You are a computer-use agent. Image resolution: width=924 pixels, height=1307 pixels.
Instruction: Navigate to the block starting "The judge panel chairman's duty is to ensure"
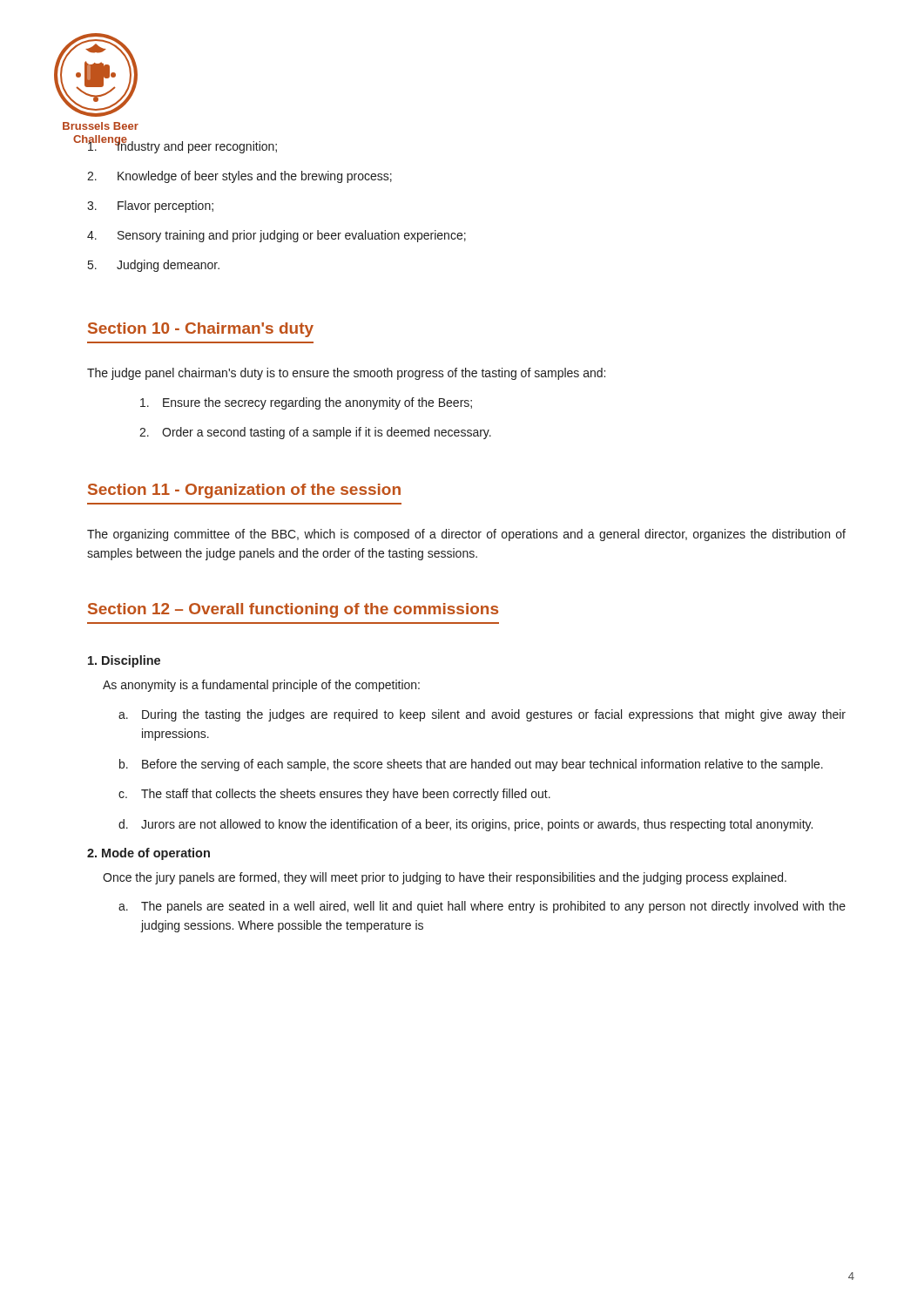347,373
